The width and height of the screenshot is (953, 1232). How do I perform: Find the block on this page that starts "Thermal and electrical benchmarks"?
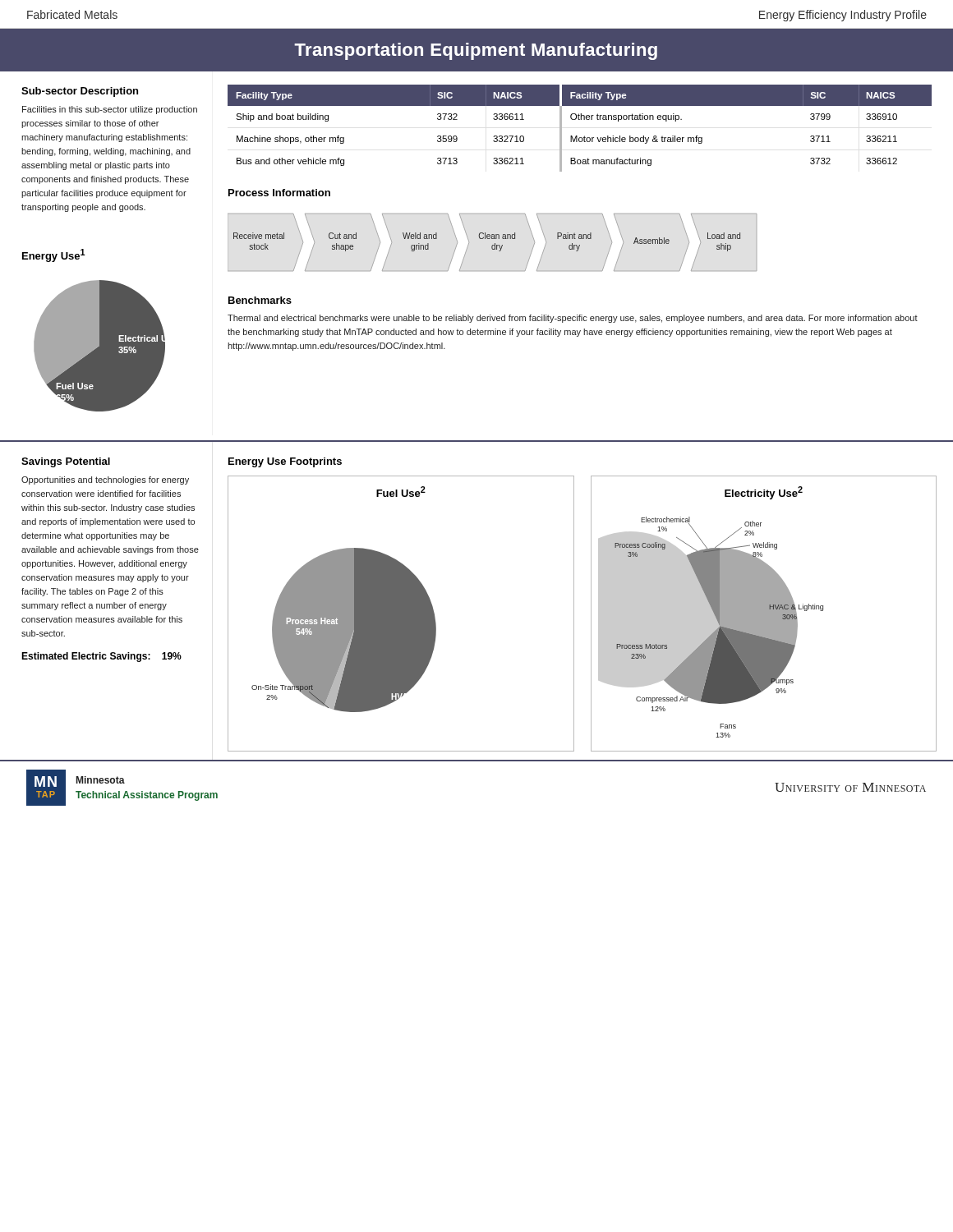tap(572, 332)
